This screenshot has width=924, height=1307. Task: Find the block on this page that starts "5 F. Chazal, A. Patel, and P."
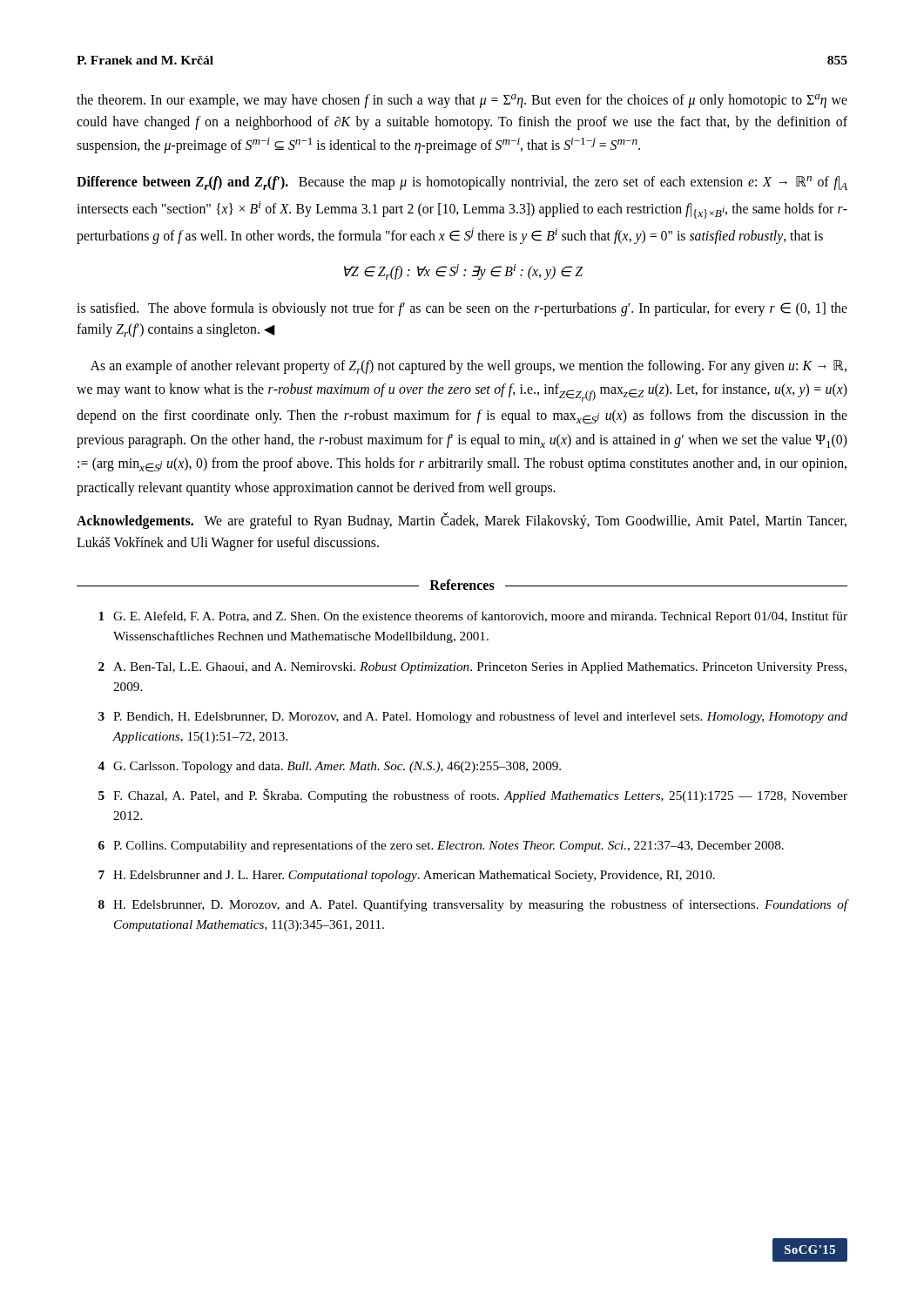(462, 805)
